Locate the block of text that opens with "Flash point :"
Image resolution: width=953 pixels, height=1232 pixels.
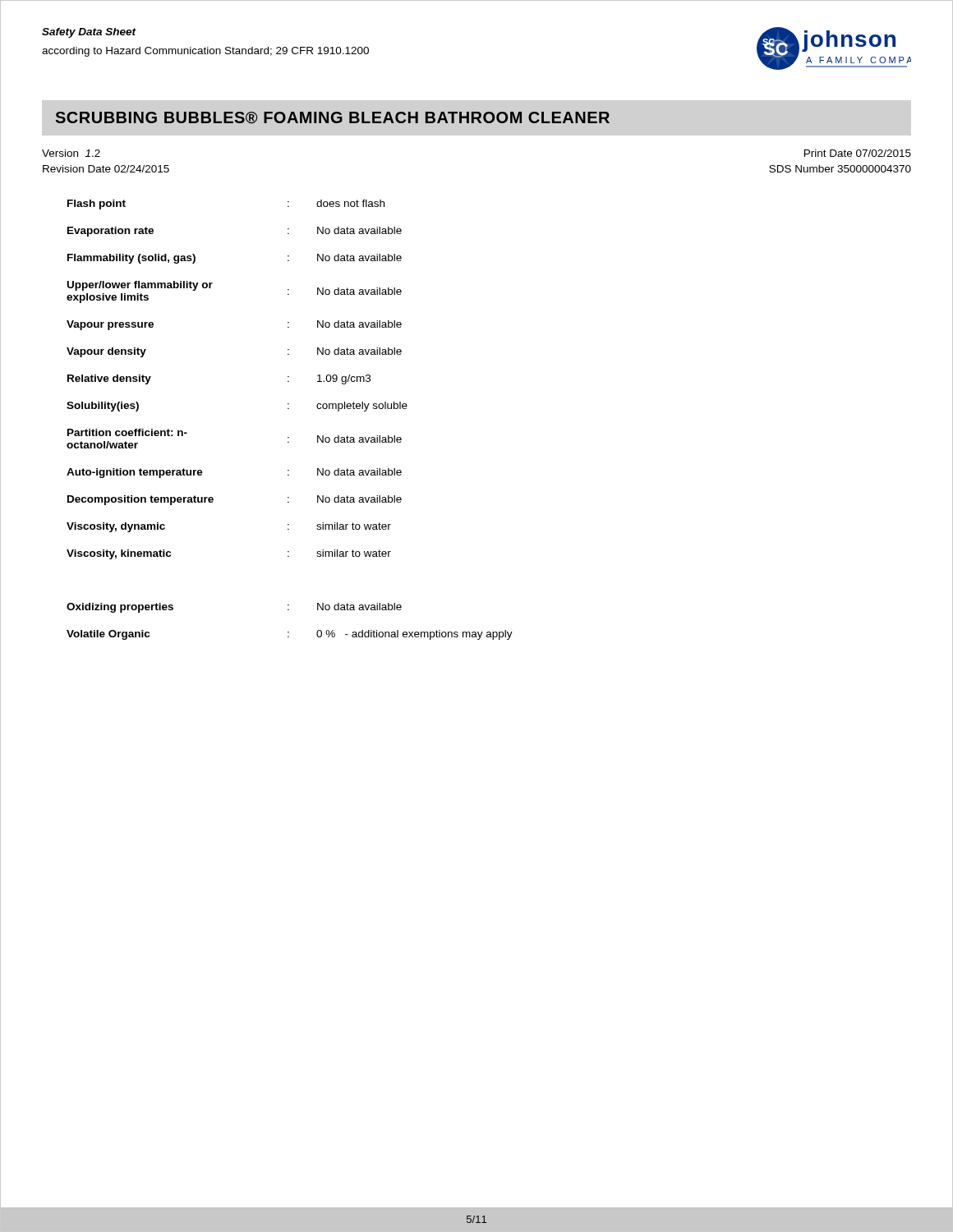pos(93,204)
